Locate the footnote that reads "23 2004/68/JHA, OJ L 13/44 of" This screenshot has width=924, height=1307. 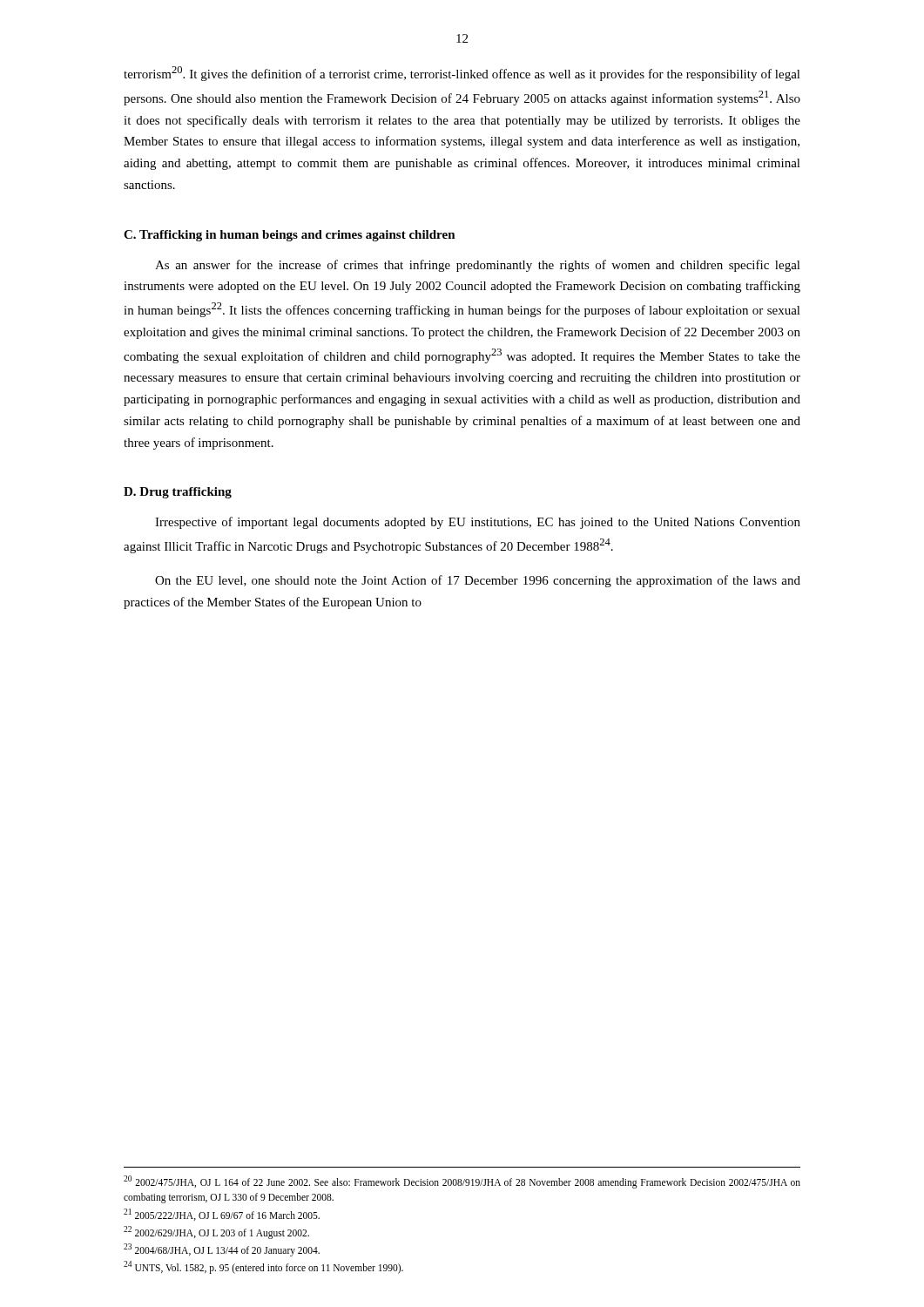tap(222, 1250)
